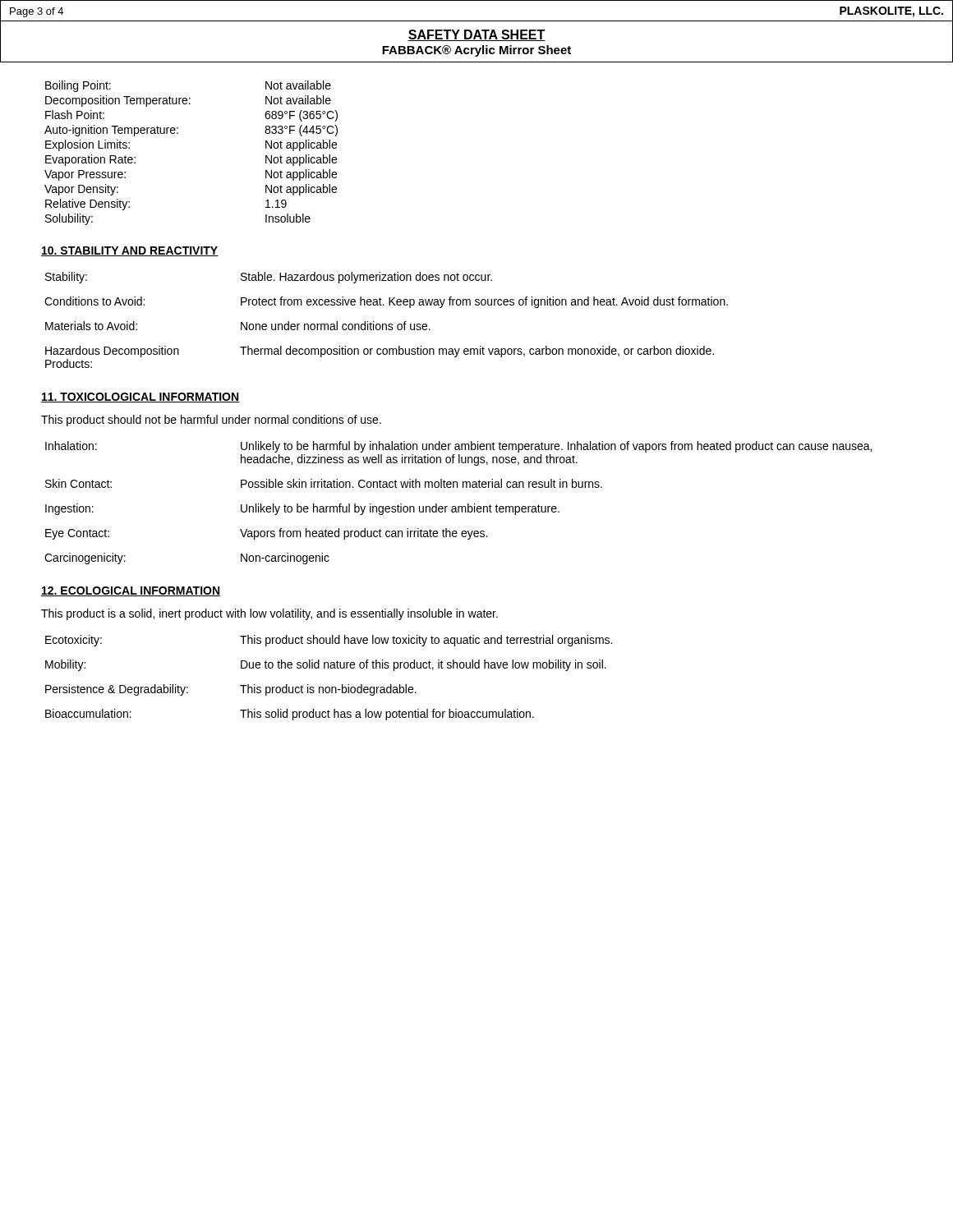
Task: Locate the section header with the text "12. ECOLOGICAL INFORMATION"
Action: pyautogui.click(x=131, y=591)
